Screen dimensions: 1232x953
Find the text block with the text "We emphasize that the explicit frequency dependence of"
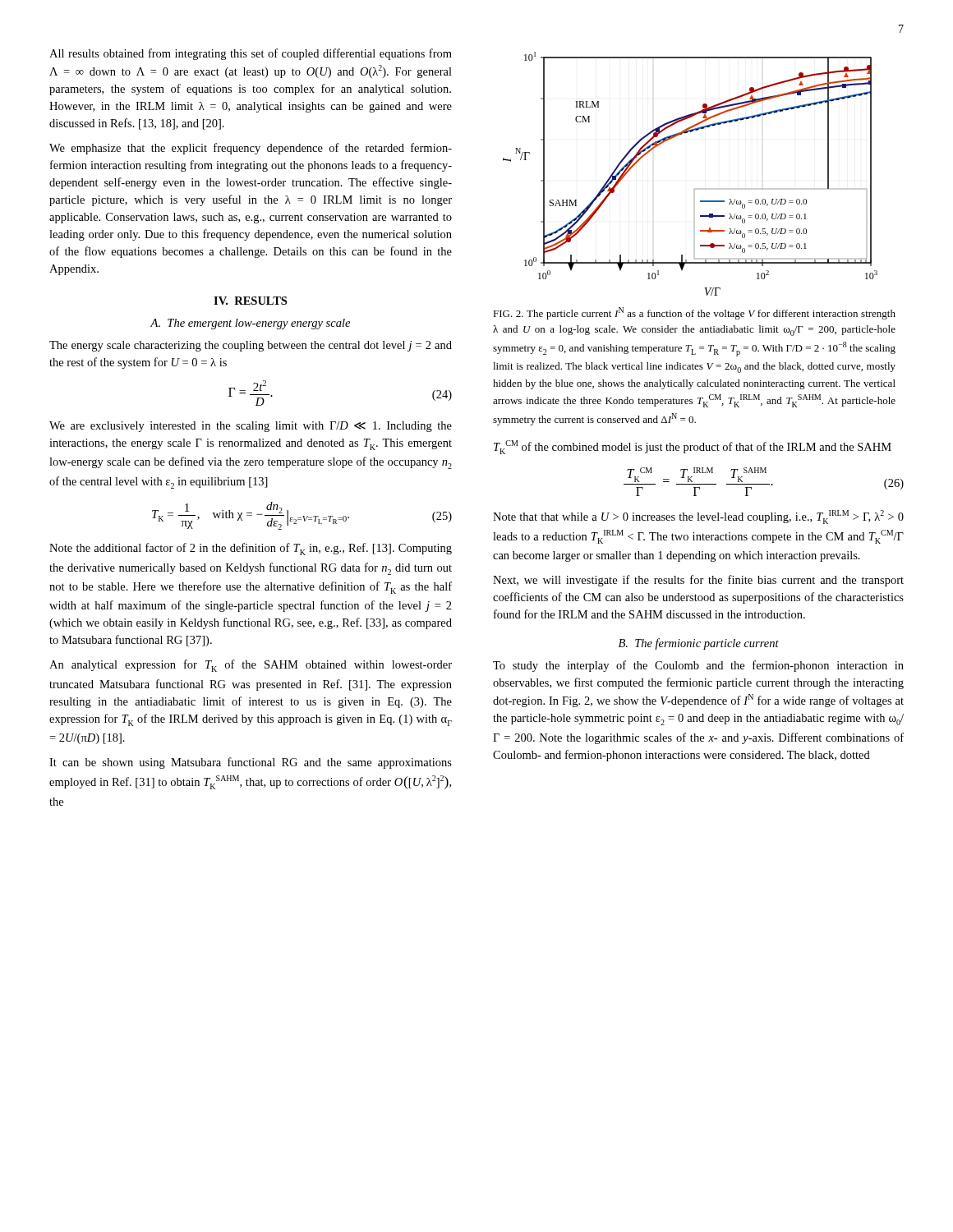[251, 209]
